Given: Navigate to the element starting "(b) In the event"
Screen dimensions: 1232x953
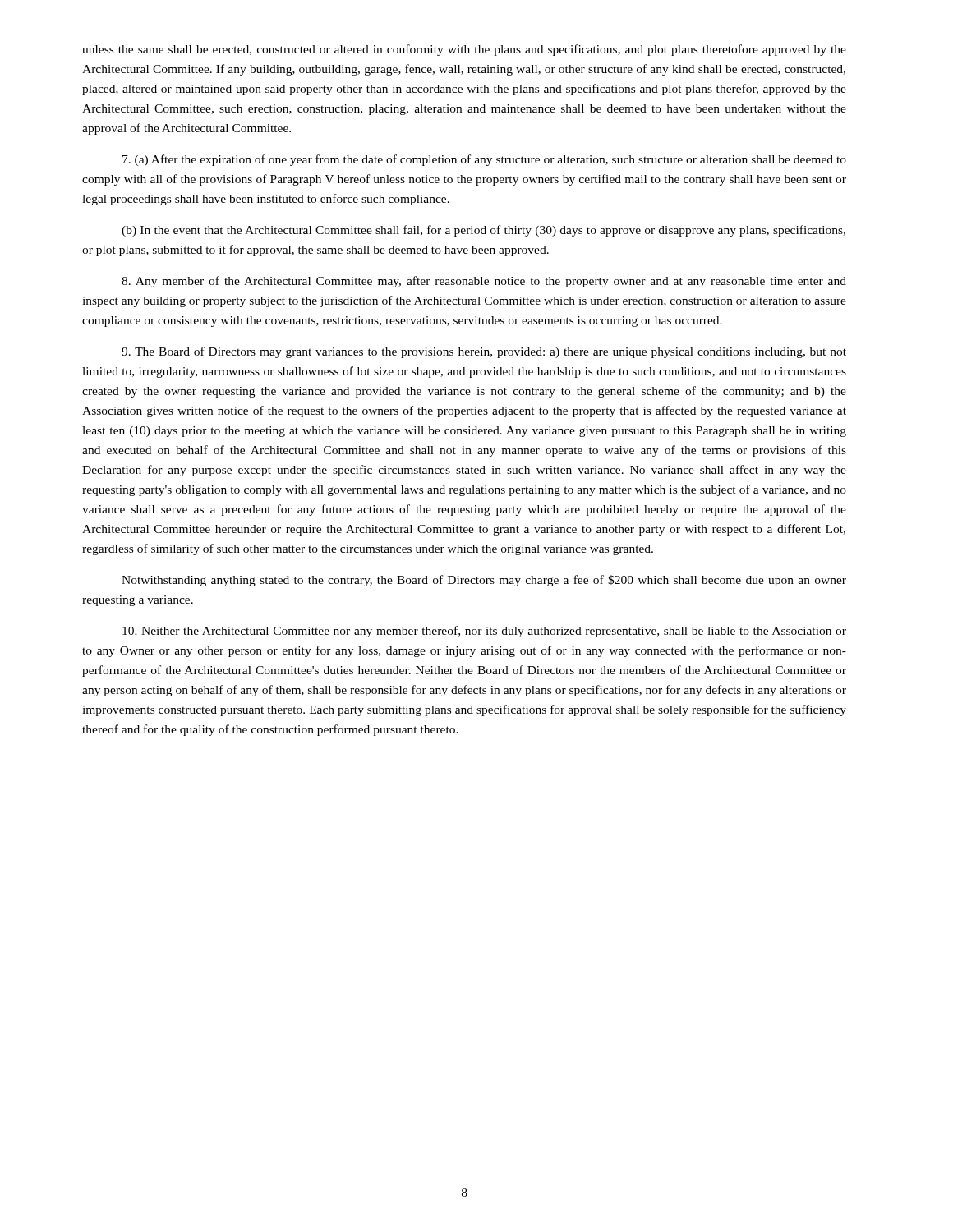Looking at the screenshot, I should coord(464,240).
